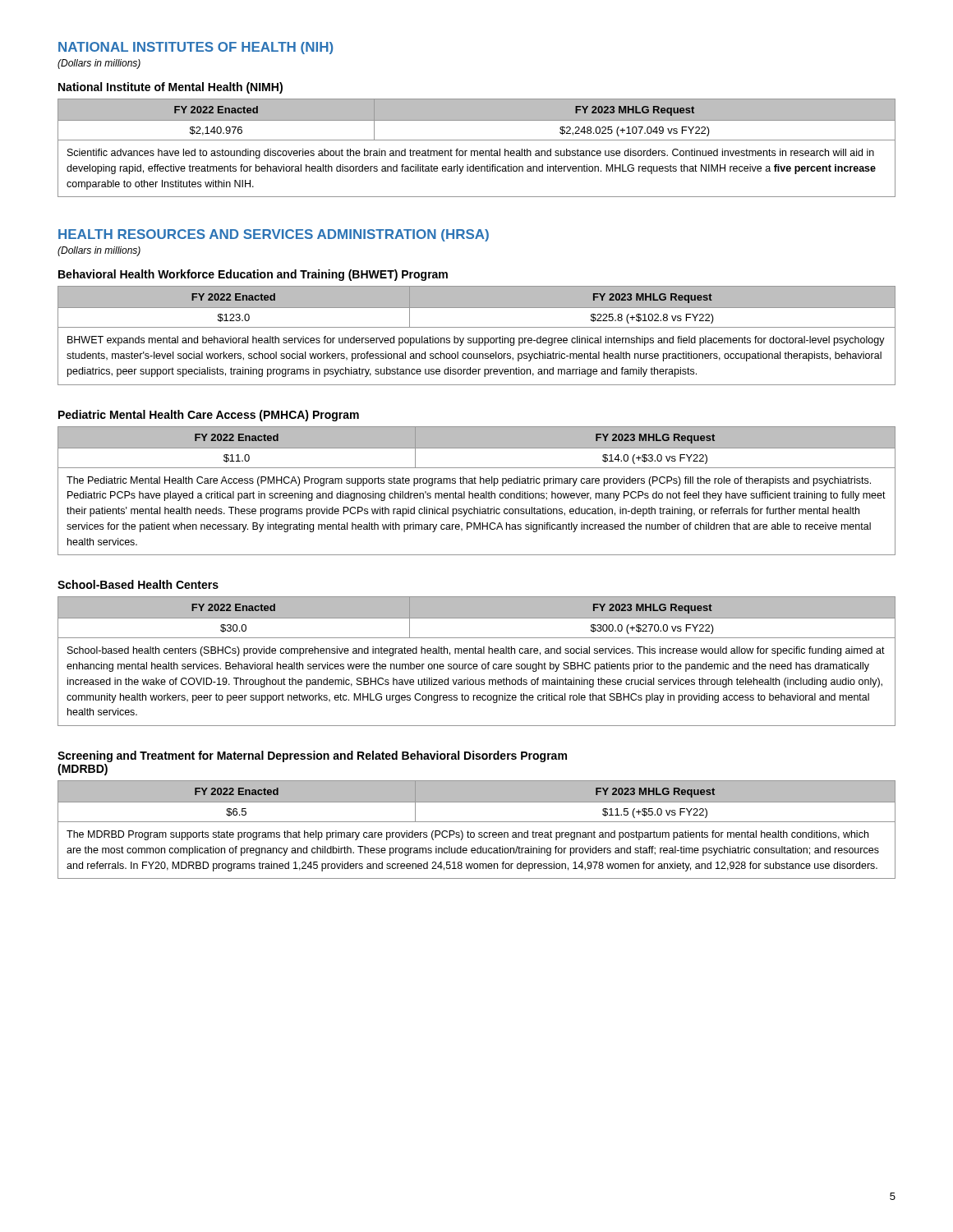Locate the section header that opens with "Behavioral Health Workforce Education and Training (BHWET)"

(x=476, y=275)
